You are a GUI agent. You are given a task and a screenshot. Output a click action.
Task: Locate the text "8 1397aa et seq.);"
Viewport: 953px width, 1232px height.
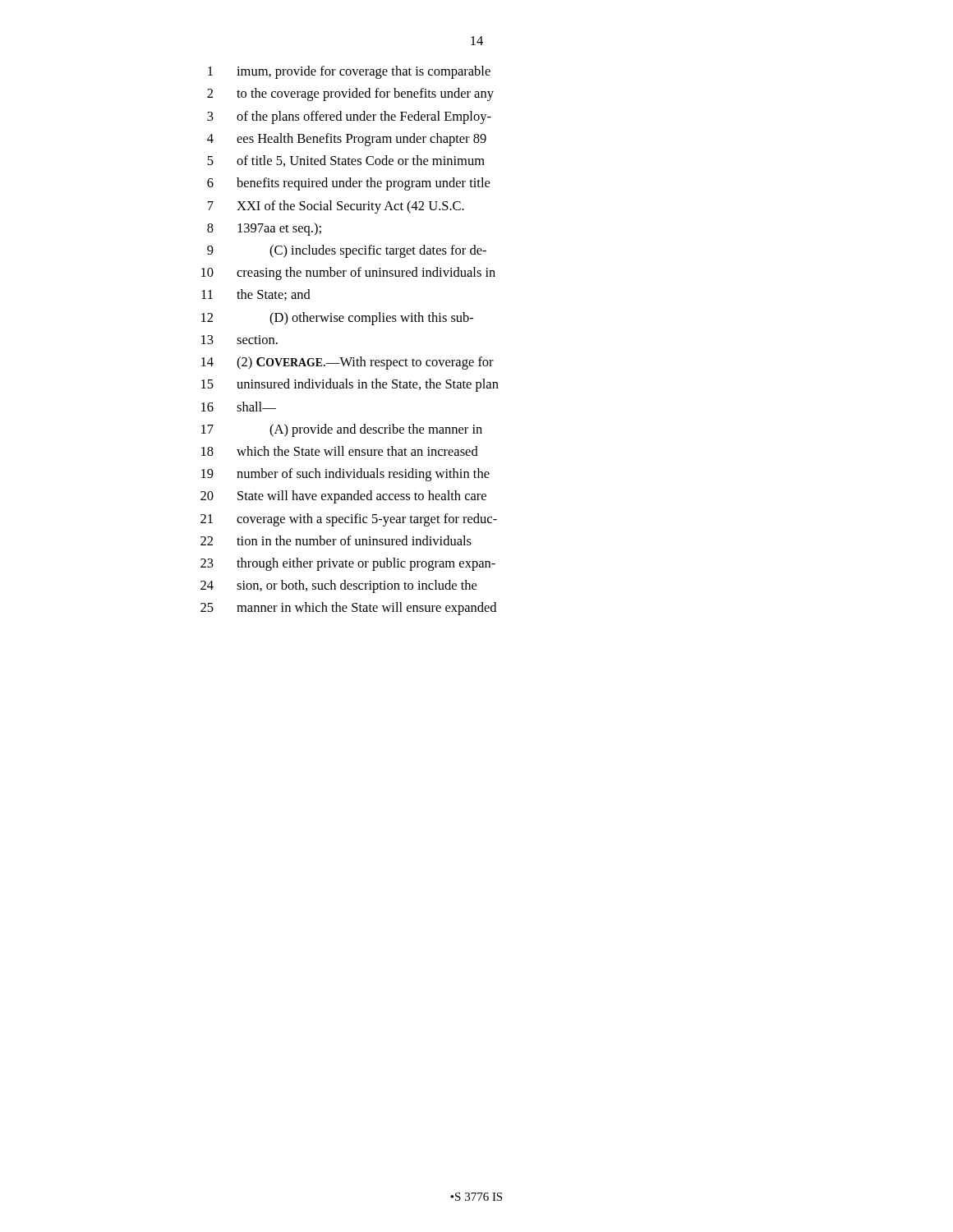click(x=264, y=229)
